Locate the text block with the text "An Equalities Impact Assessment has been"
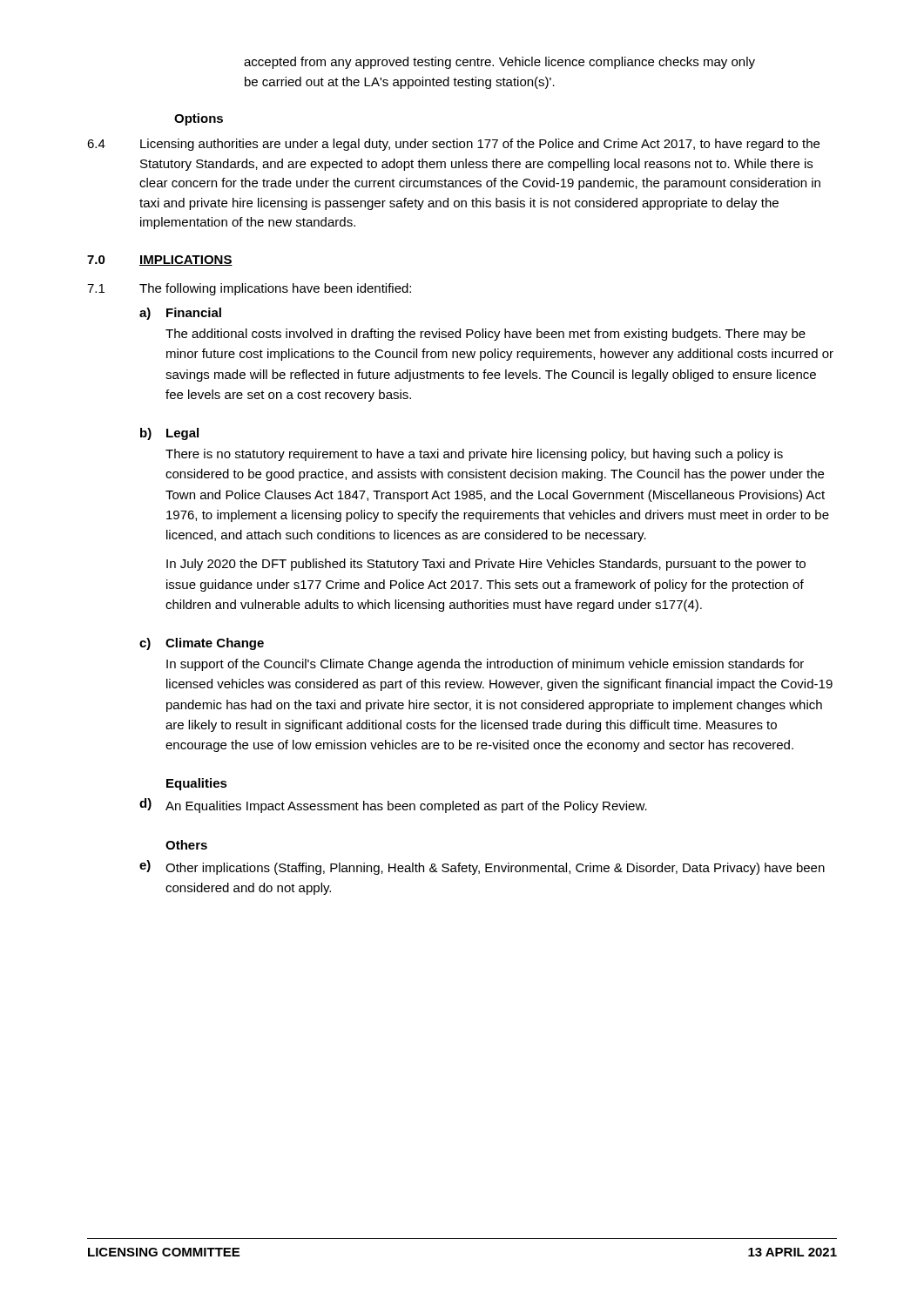This screenshot has width=924, height=1307. [x=407, y=806]
